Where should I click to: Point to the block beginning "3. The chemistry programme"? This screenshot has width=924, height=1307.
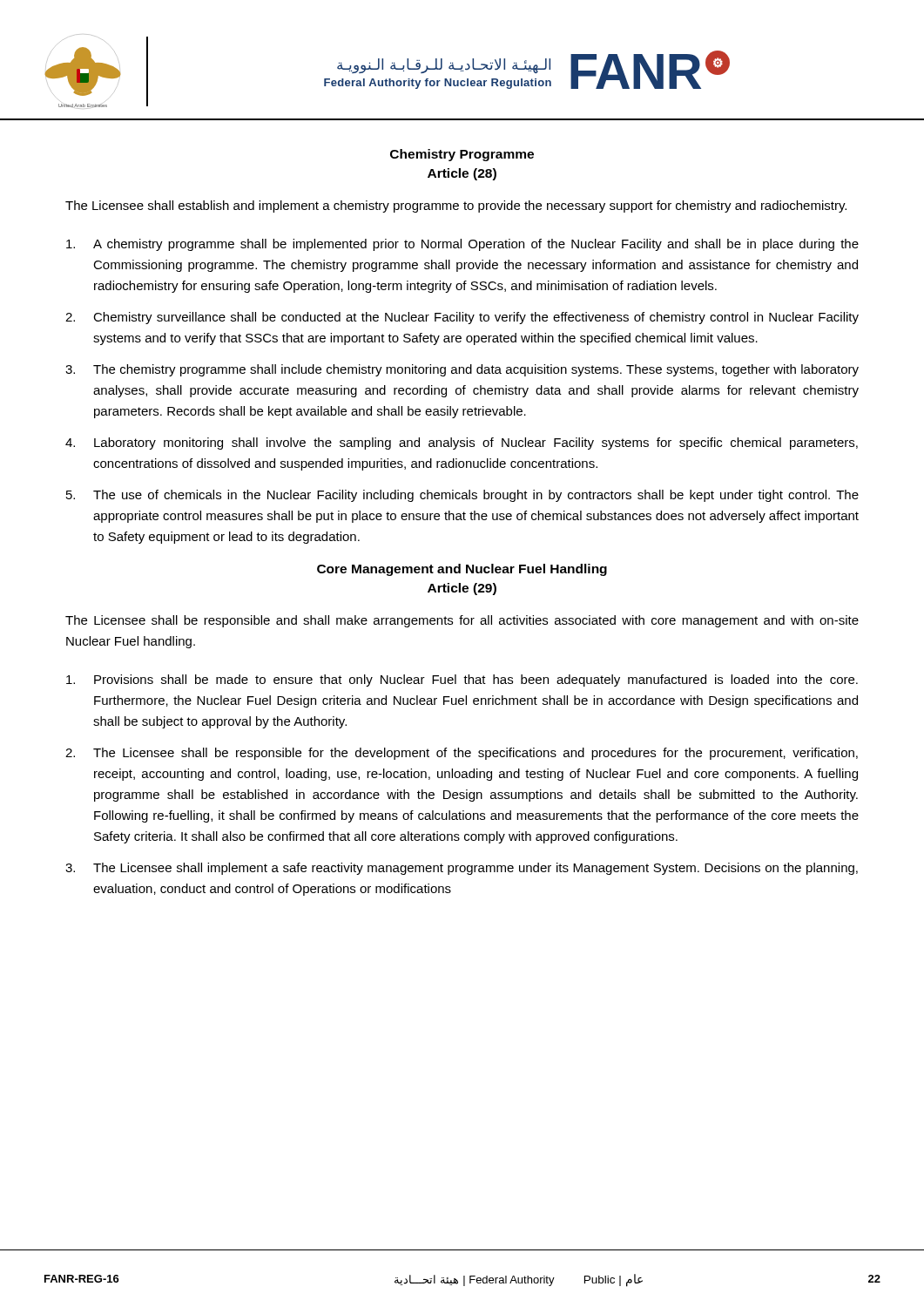click(x=462, y=390)
